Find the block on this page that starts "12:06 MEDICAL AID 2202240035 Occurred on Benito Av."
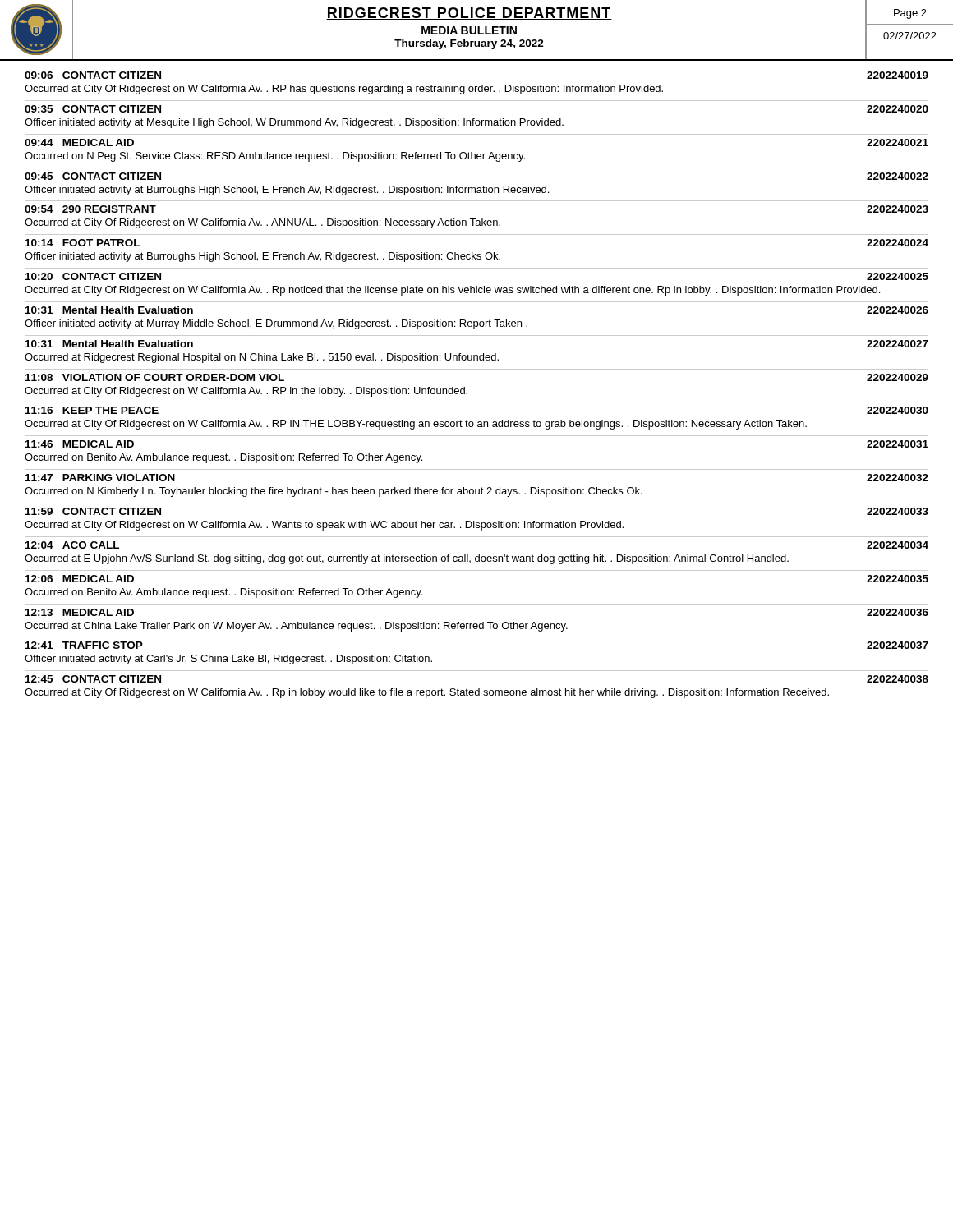The image size is (953, 1232). (x=39, y=578)
